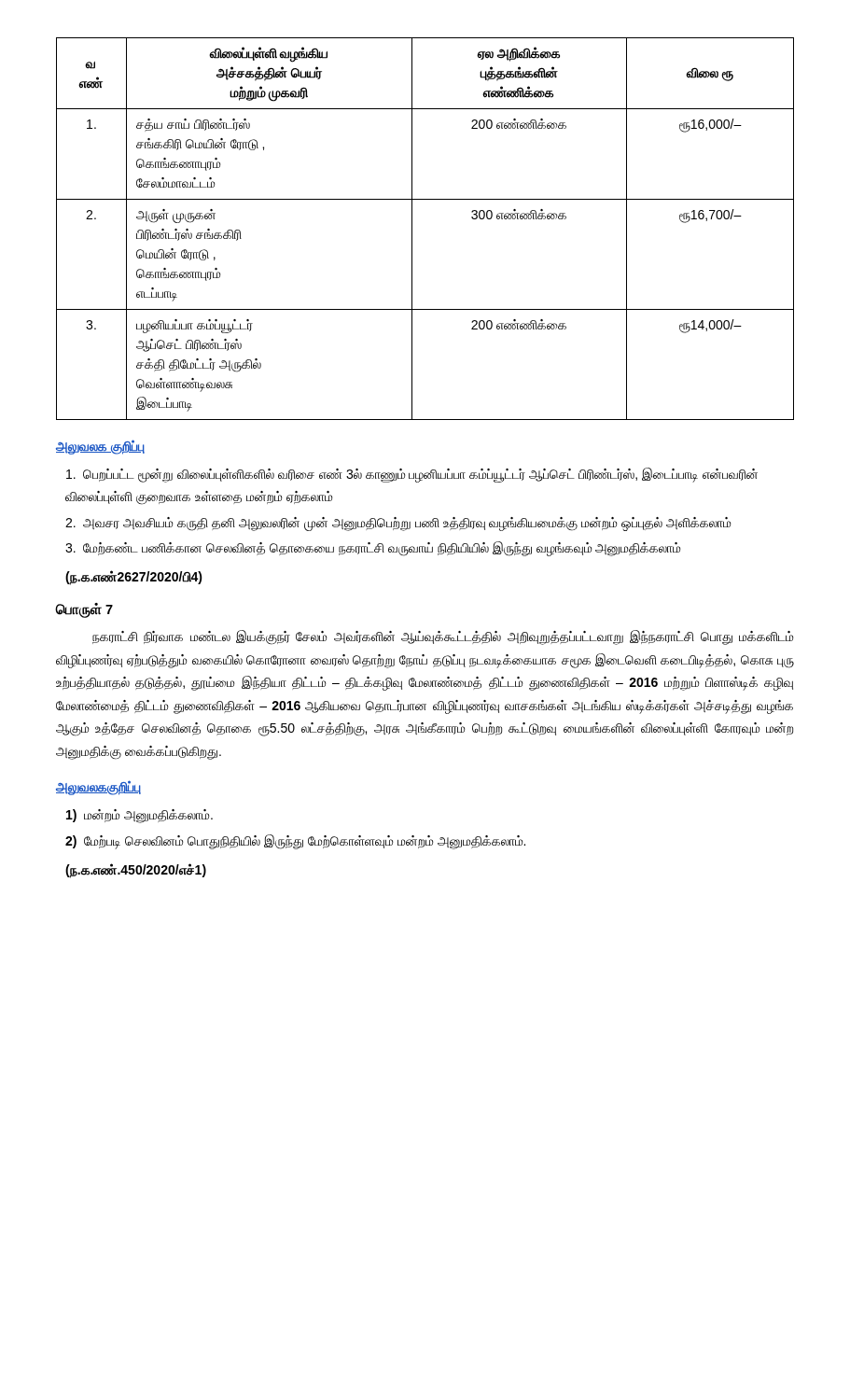Locate the list item that reads "3. மேற்கண்ட பணிக்கான செலவினத் தொகையை நகராட்சி வருவாய்"

[373, 548]
